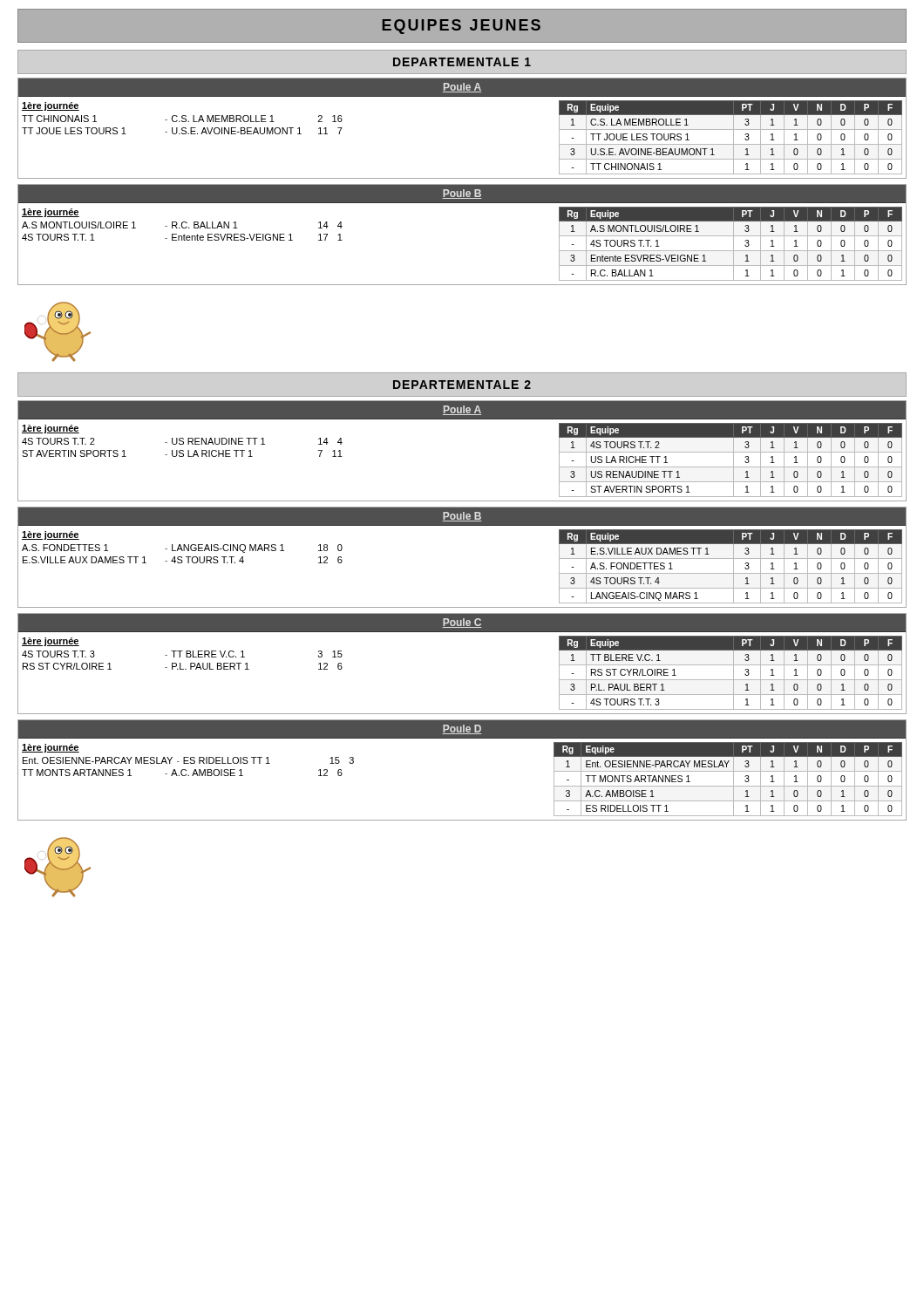Locate the text block with the text "4S TOURS T.T. 3 - TT BLERE"
924x1308 pixels.
click(x=182, y=654)
